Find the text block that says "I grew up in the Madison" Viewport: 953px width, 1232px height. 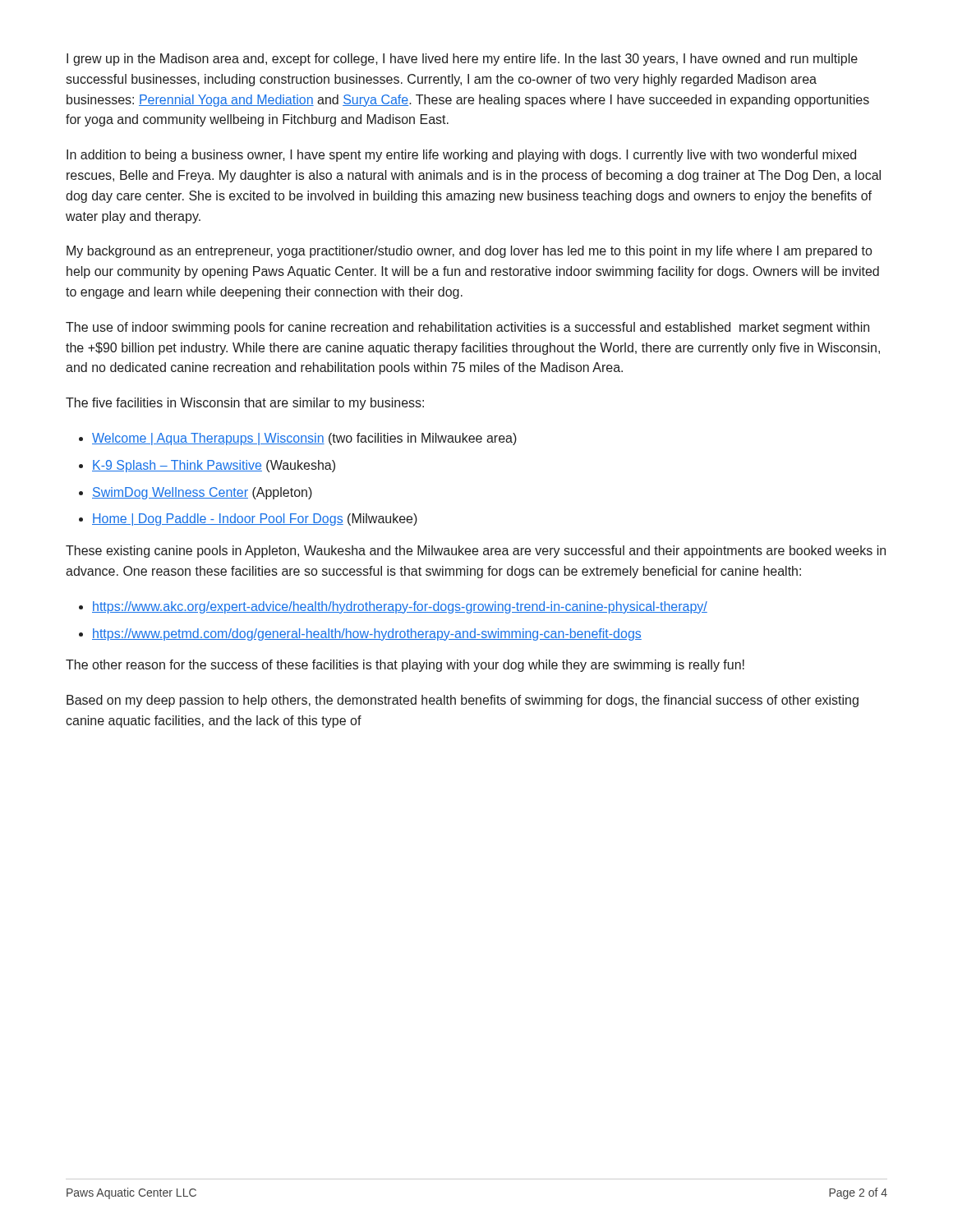(x=476, y=90)
